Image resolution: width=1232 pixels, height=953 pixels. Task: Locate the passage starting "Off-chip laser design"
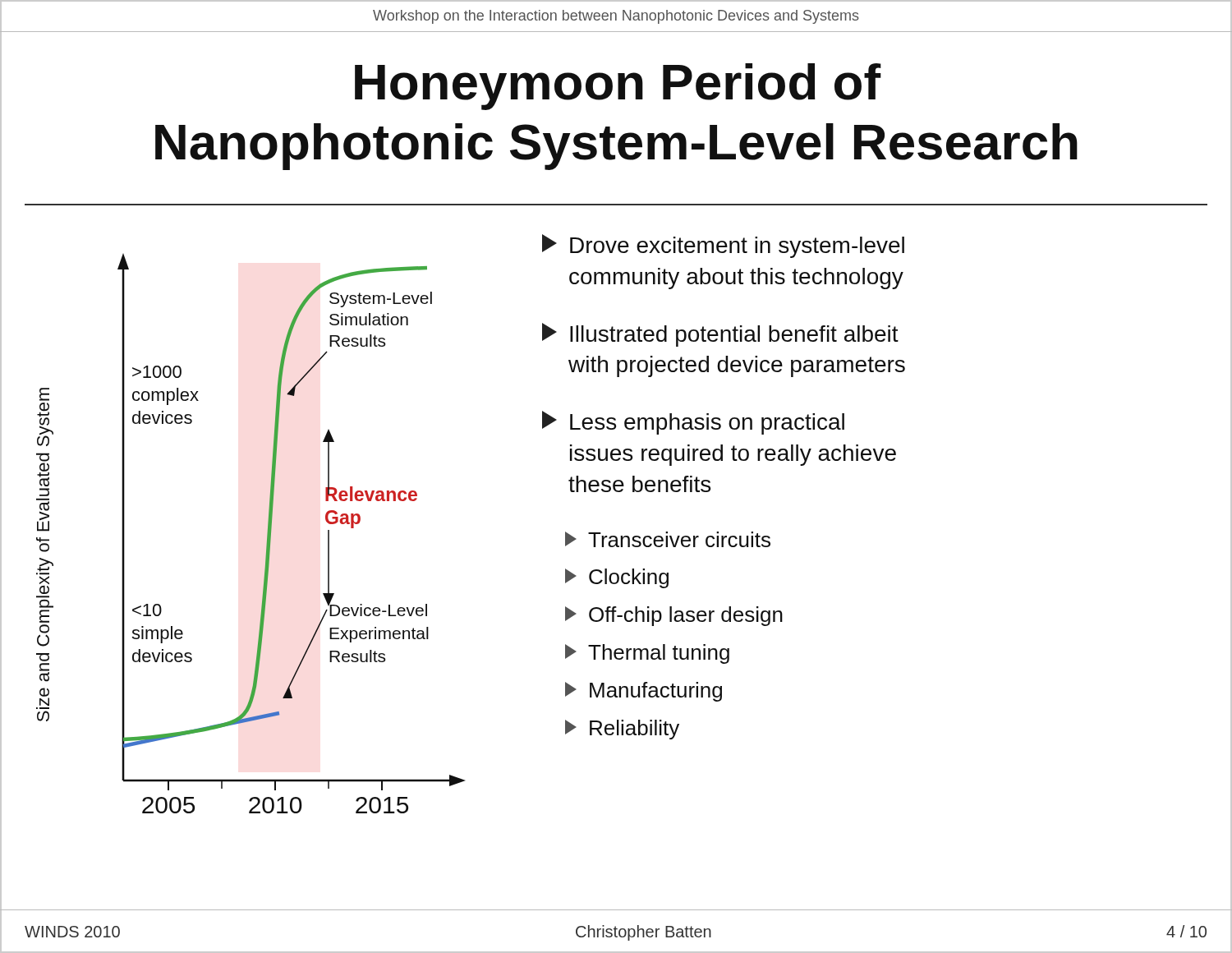(674, 615)
